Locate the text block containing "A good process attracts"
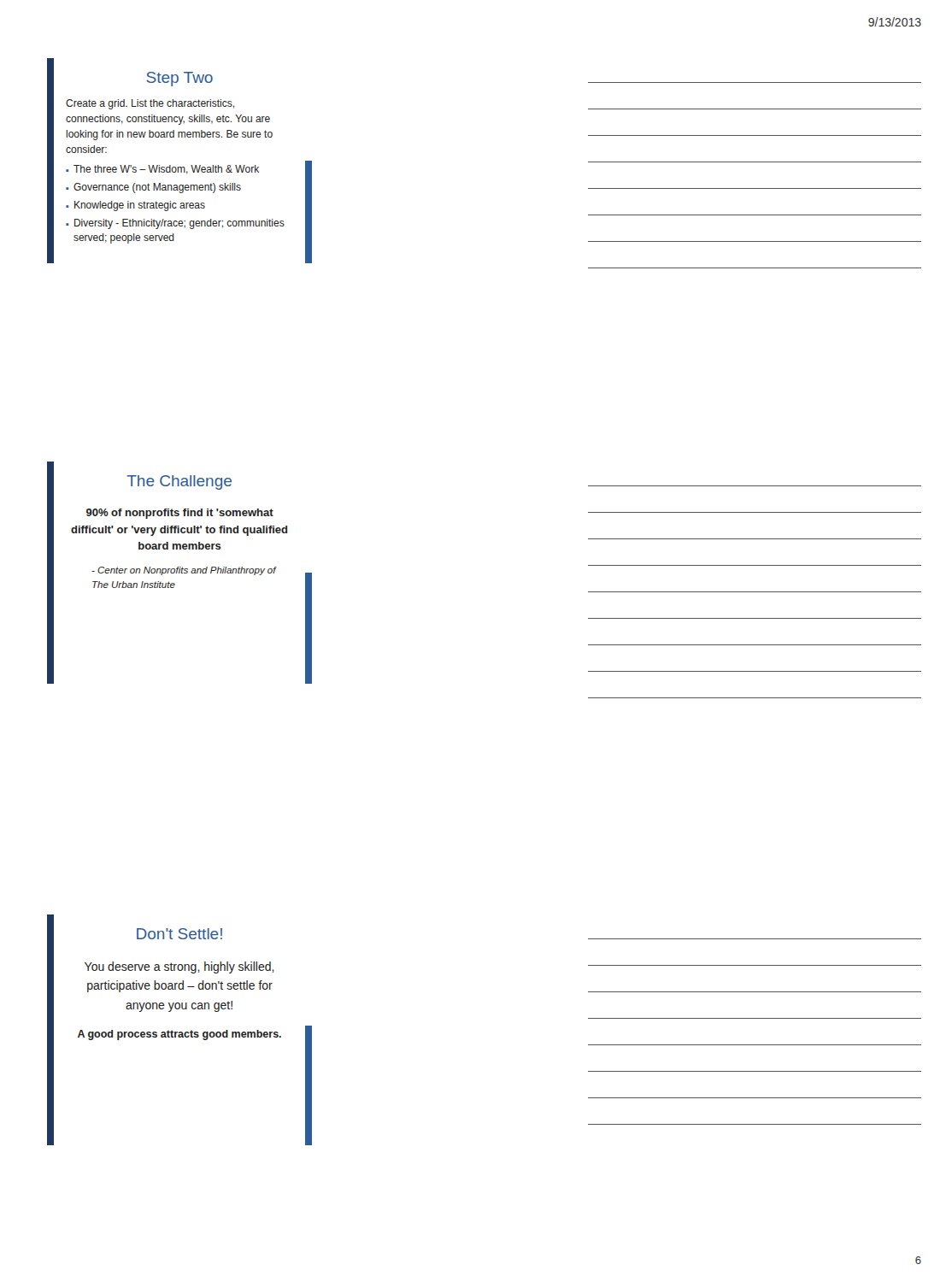952x1282 pixels. coord(179,1034)
